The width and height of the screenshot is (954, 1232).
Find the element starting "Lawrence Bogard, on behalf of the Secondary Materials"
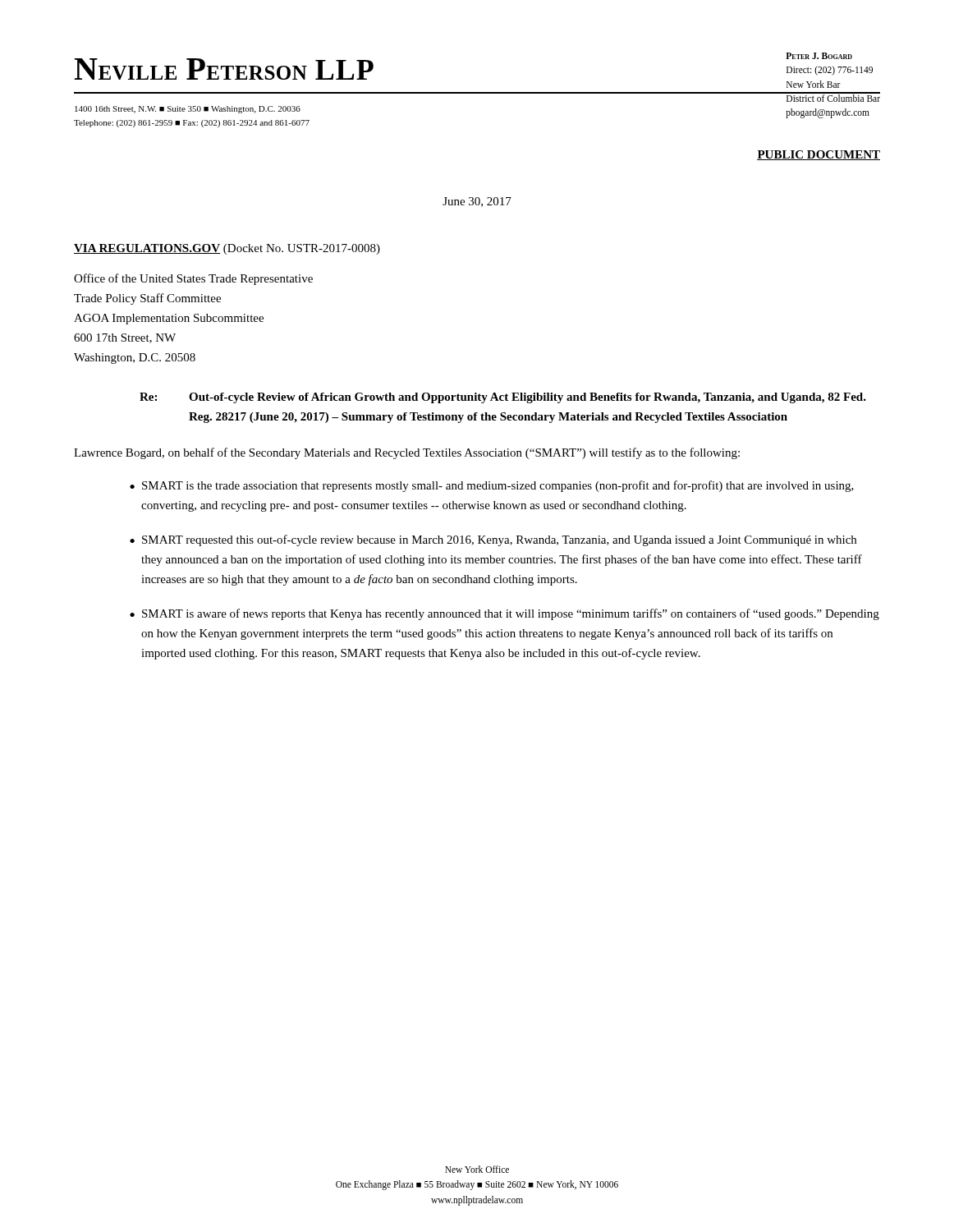[x=407, y=453]
